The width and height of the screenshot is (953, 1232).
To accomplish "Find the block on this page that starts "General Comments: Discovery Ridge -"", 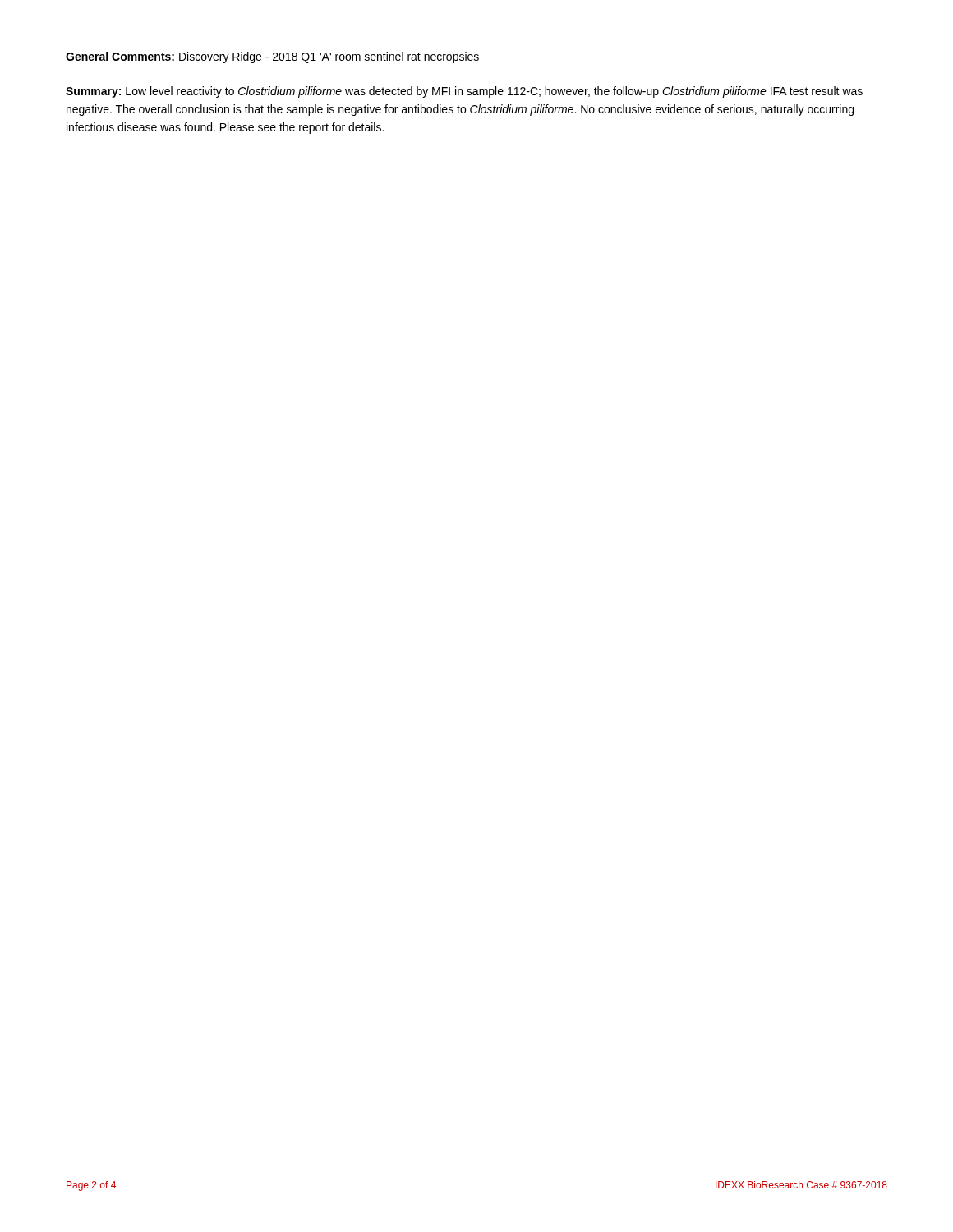I will 273,57.
